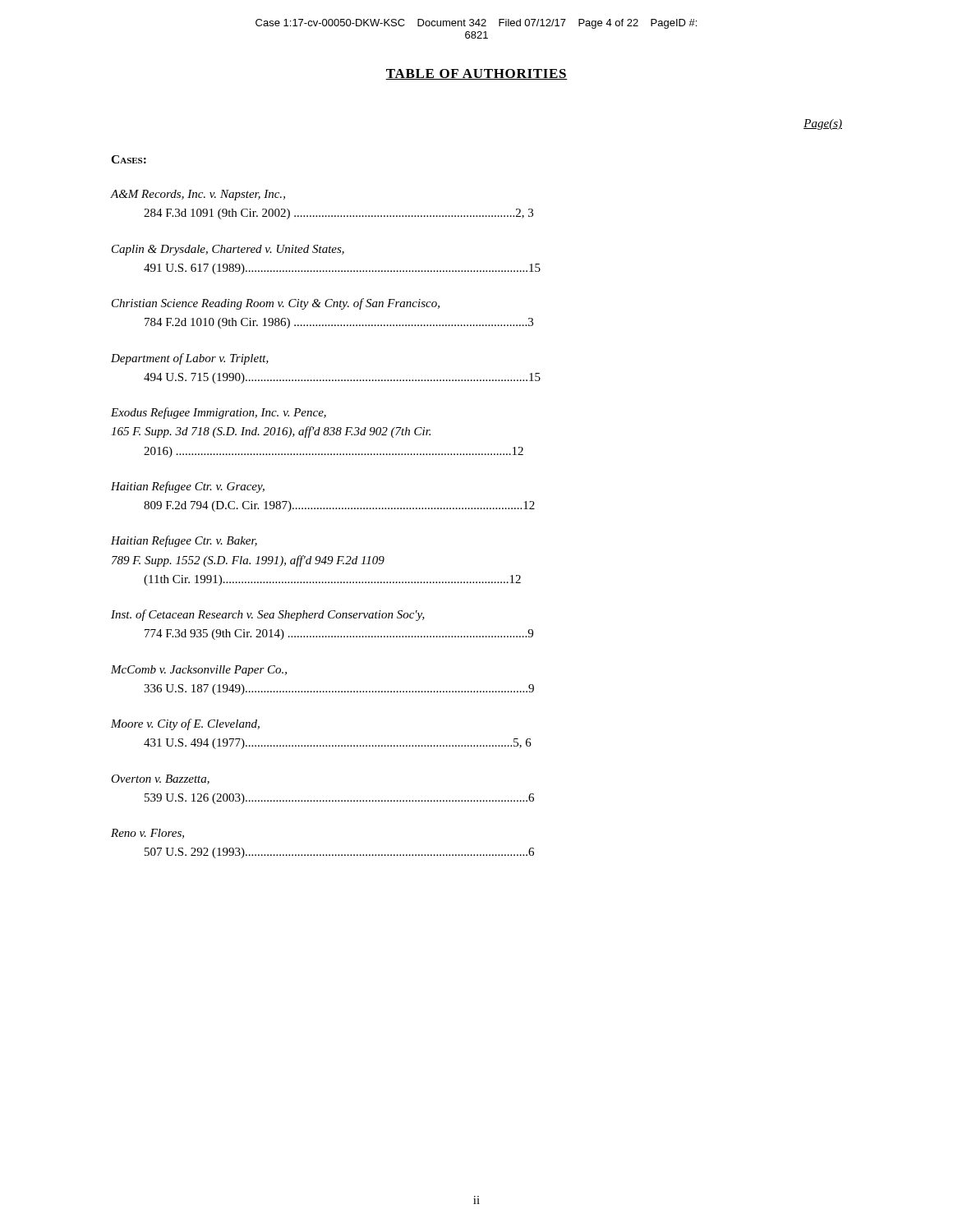Image resolution: width=953 pixels, height=1232 pixels.
Task: Locate the list item that says "Overton v. Bazzetta, 539"
Action: point(160,779)
